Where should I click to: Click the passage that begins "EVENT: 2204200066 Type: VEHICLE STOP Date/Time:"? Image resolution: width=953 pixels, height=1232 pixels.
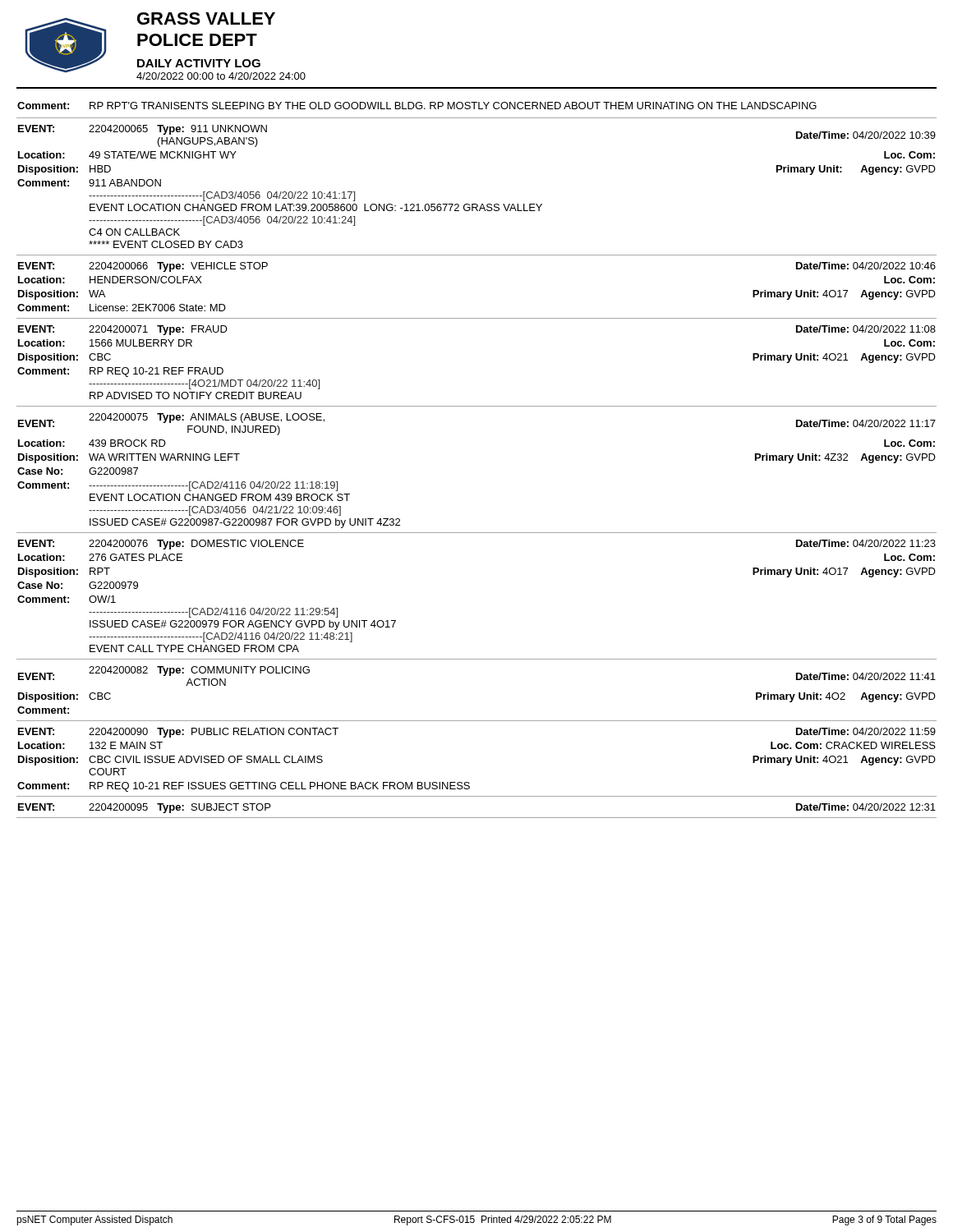tap(35, 267)
